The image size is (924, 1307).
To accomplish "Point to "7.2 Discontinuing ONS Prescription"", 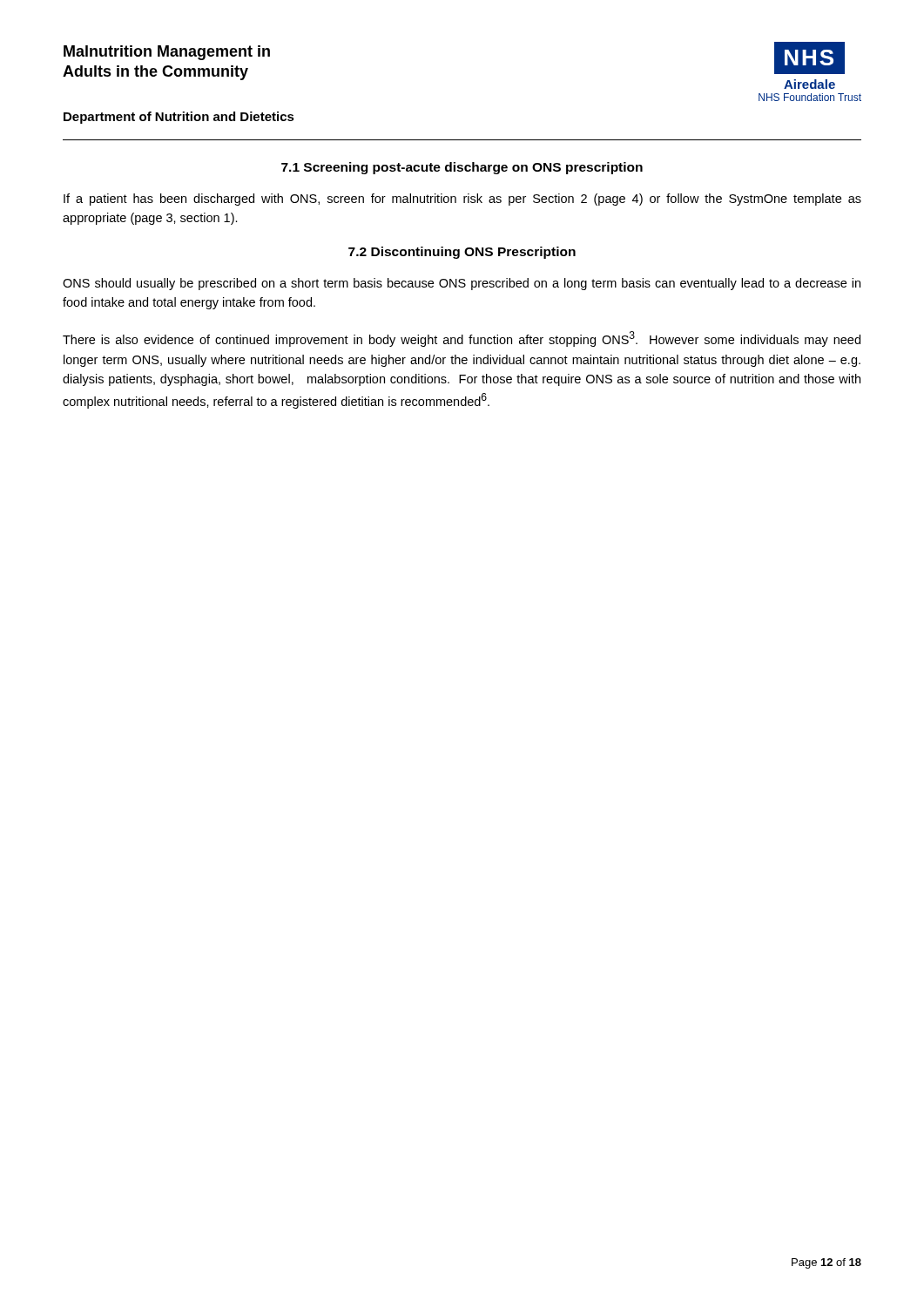I will [x=462, y=251].
